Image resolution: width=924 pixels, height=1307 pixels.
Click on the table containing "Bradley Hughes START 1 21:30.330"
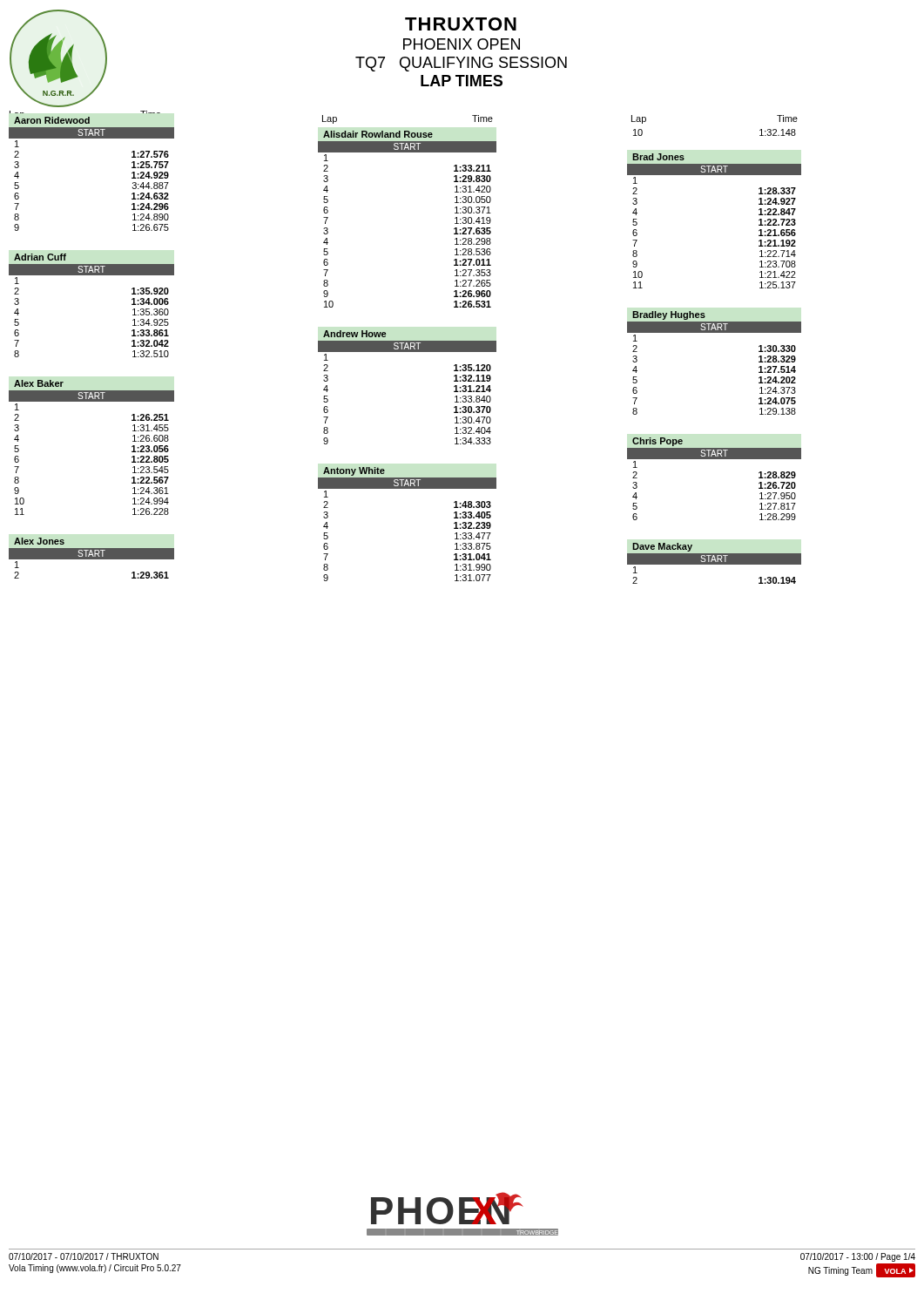click(x=714, y=362)
